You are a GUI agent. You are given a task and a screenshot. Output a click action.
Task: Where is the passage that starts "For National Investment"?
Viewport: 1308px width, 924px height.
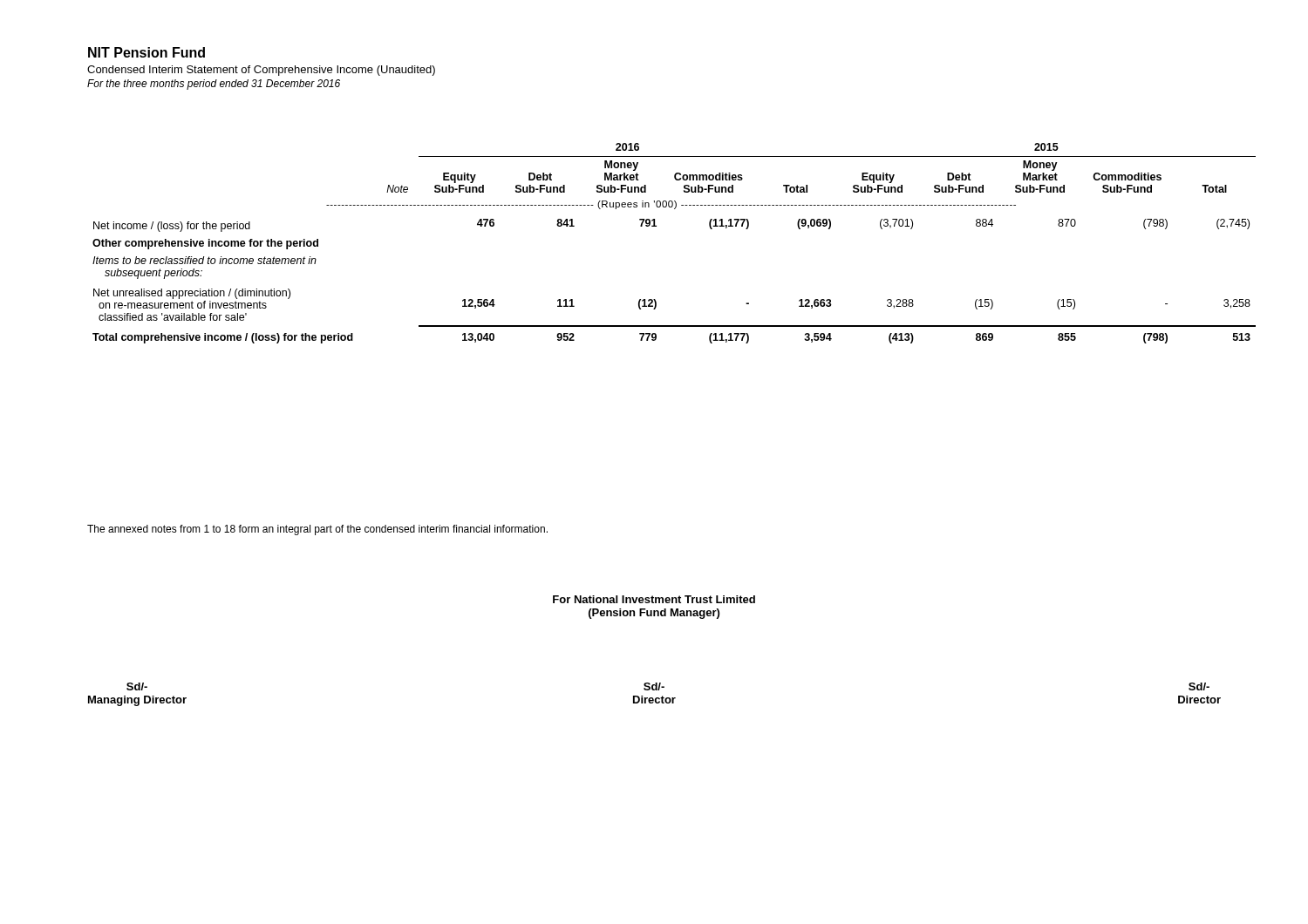click(x=654, y=606)
